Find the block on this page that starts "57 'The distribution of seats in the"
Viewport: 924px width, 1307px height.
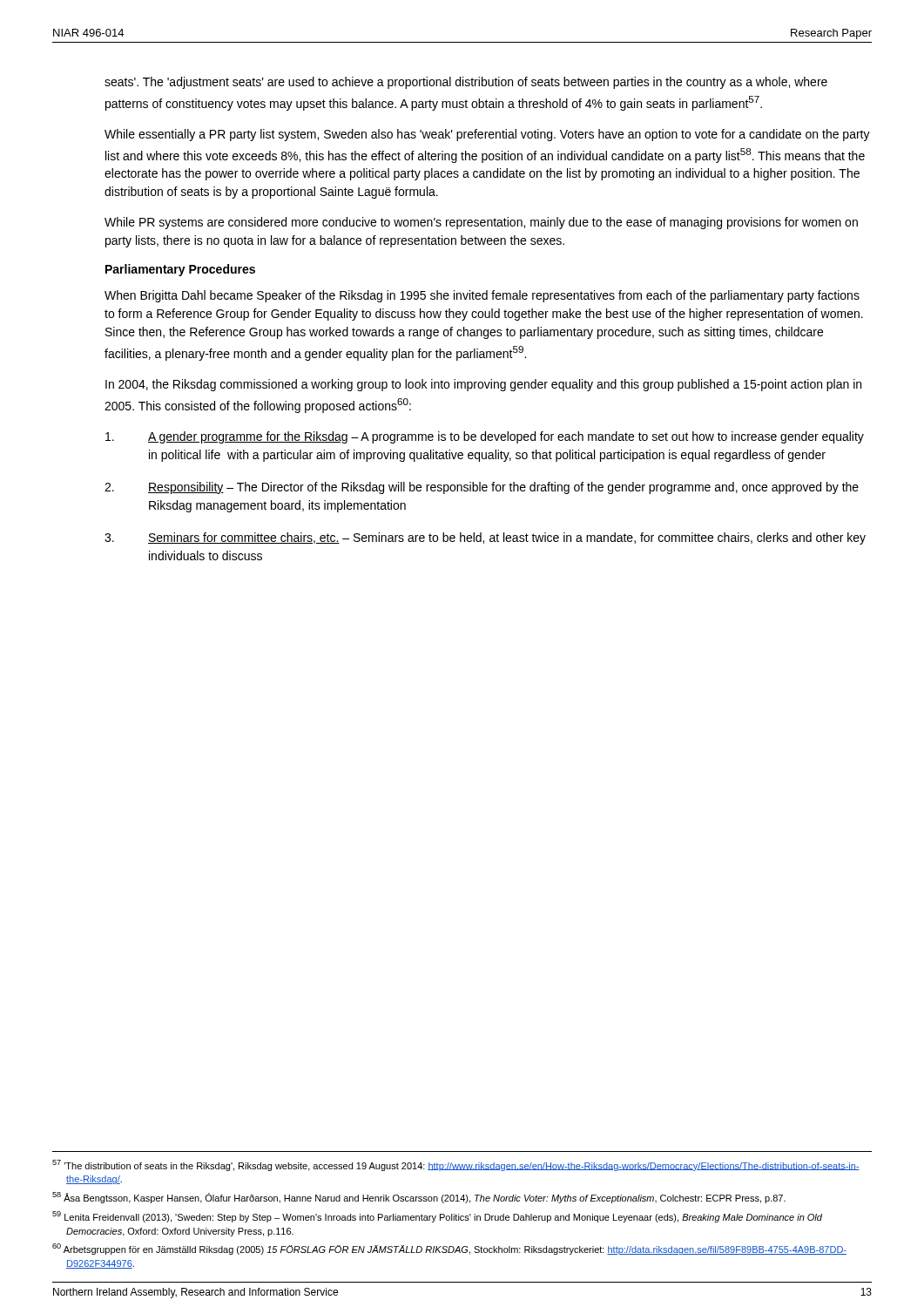coord(456,1171)
